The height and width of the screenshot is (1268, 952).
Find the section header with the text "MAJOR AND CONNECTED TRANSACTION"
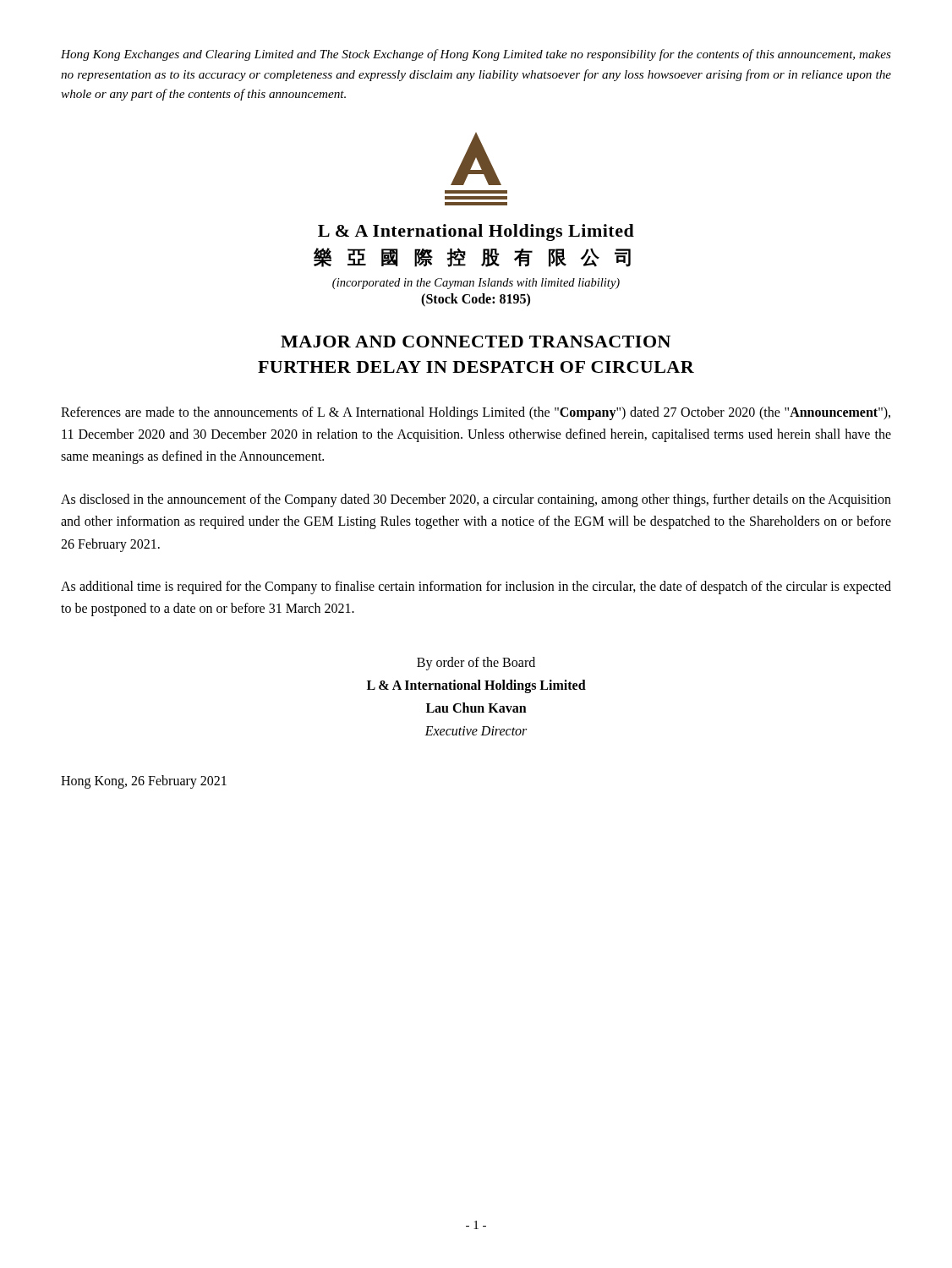click(476, 341)
